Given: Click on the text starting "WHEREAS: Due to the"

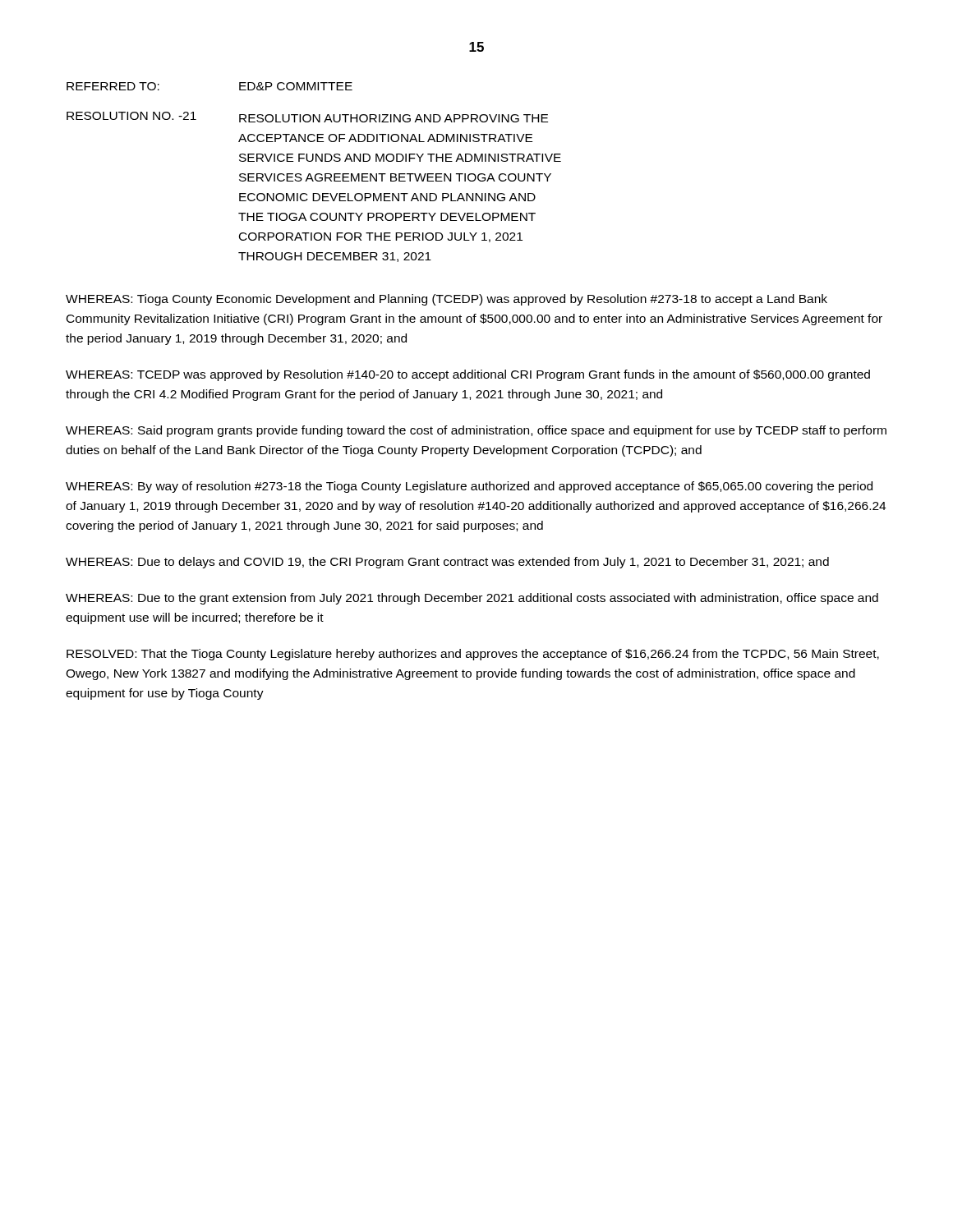Looking at the screenshot, I should tap(472, 608).
